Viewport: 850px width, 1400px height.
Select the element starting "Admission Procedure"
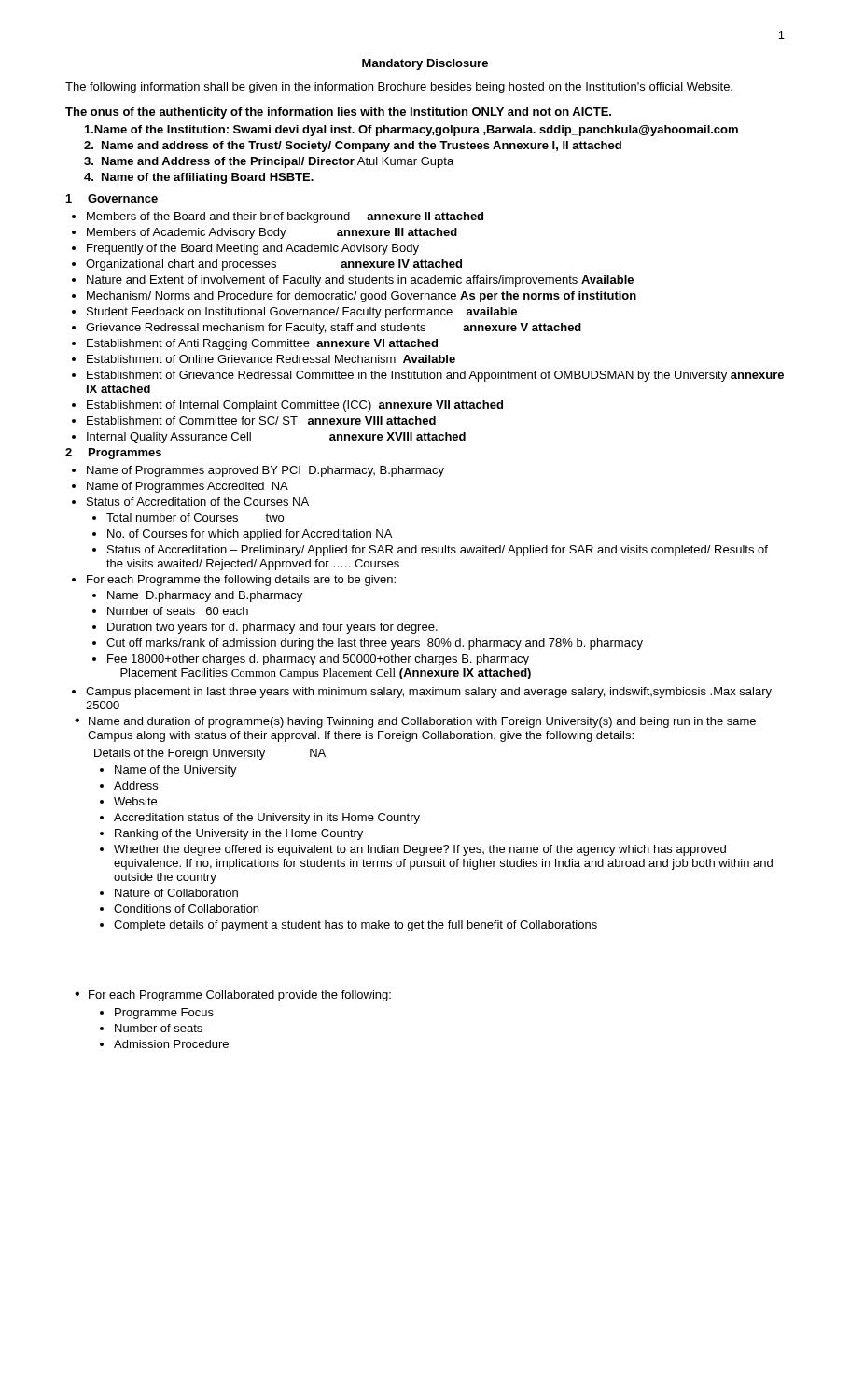tap(171, 1044)
